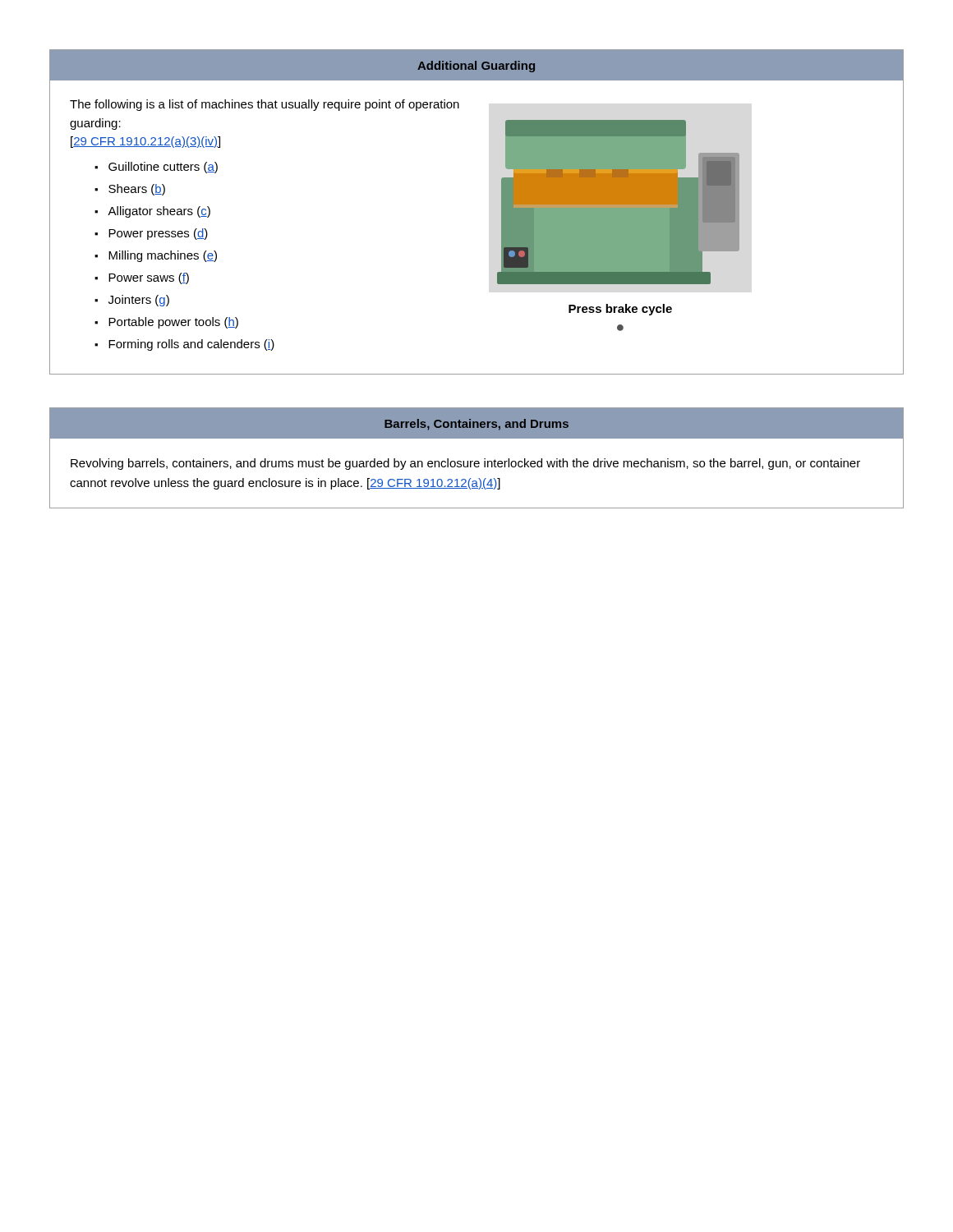Select the caption containing "Press brake cycle"
The width and height of the screenshot is (953, 1232).
click(620, 308)
